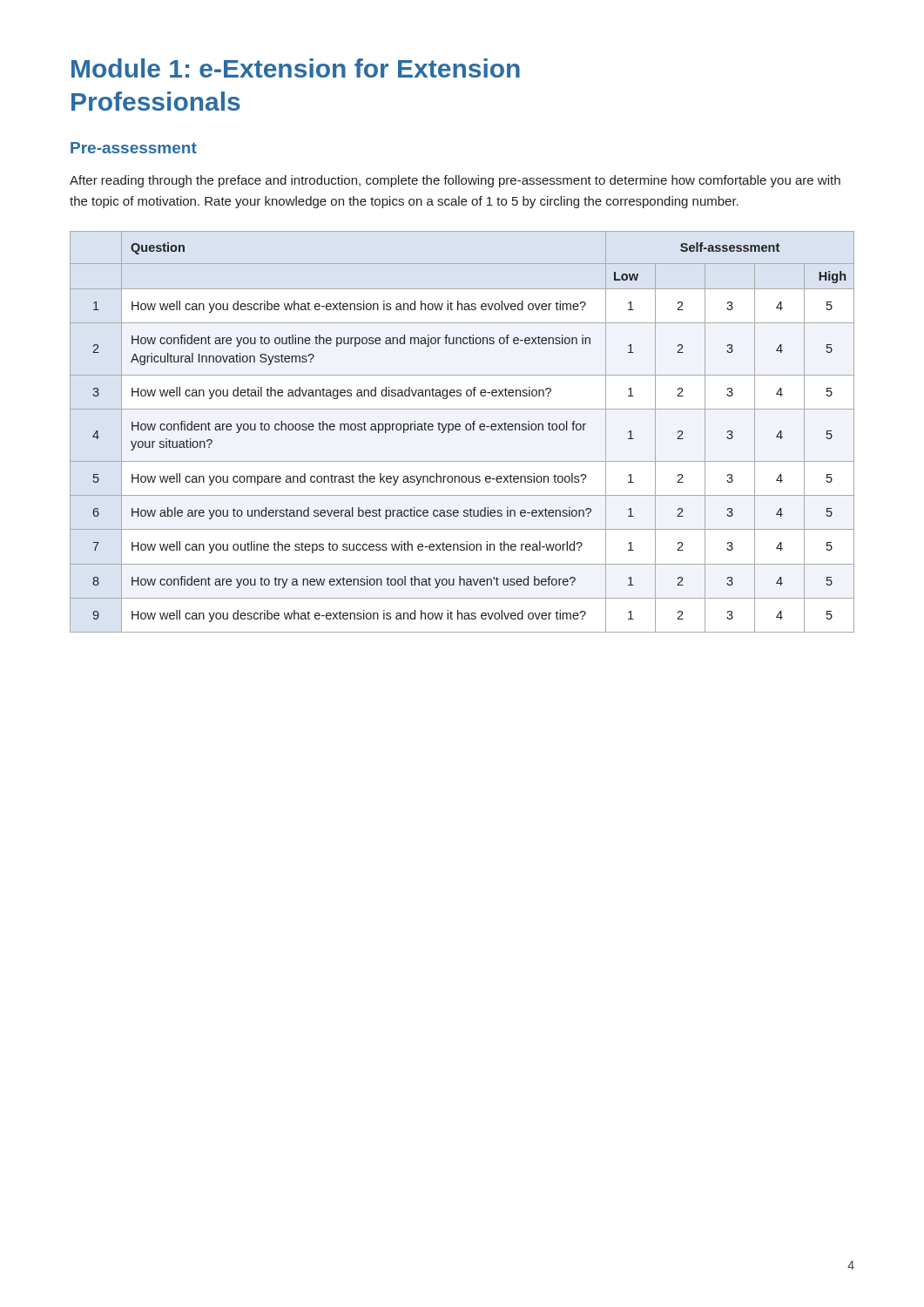
Task: Locate the table with the text "How well can you"
Action: tap(462, 432)
